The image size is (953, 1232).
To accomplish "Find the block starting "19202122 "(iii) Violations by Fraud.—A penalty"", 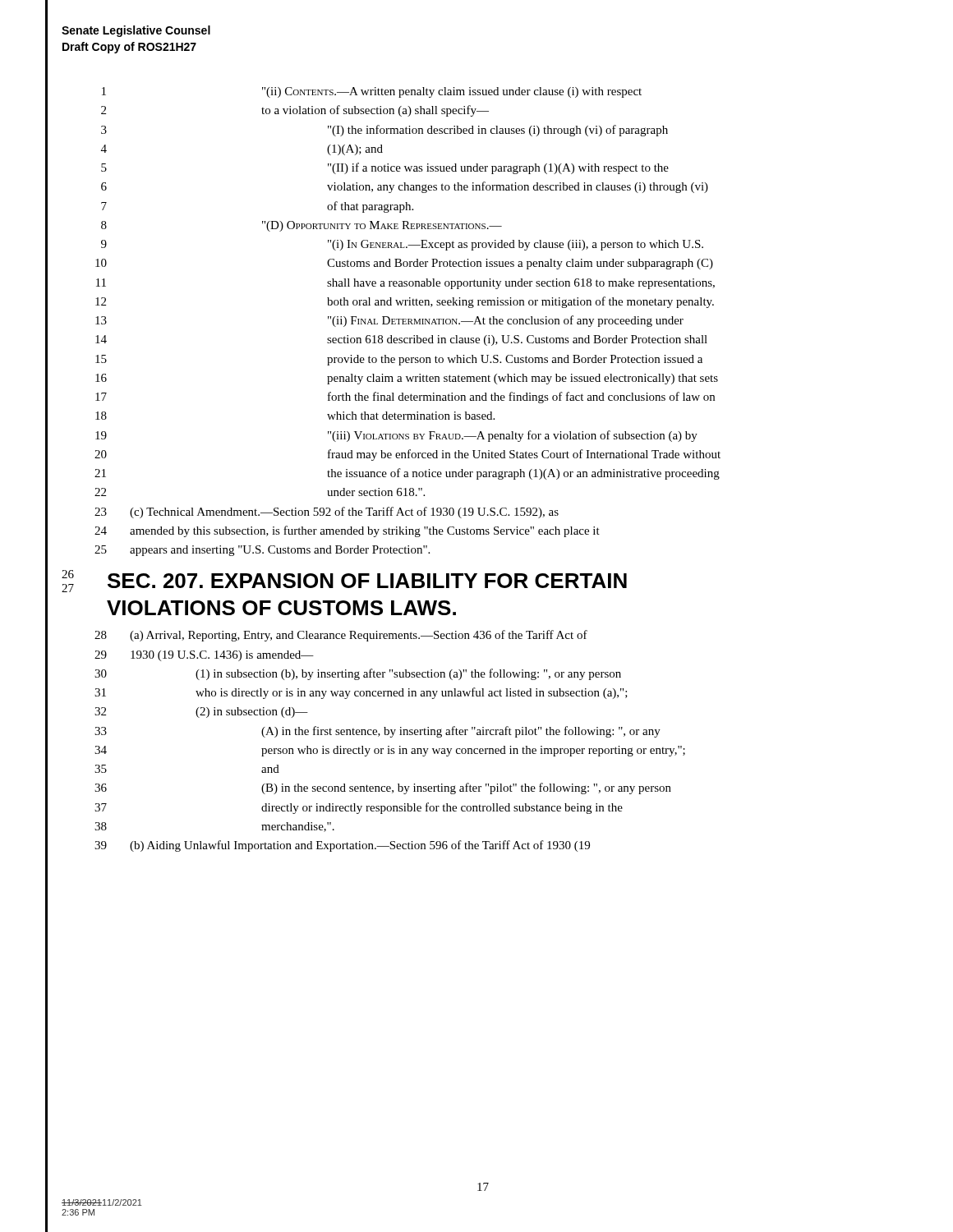I will point(483,464).
